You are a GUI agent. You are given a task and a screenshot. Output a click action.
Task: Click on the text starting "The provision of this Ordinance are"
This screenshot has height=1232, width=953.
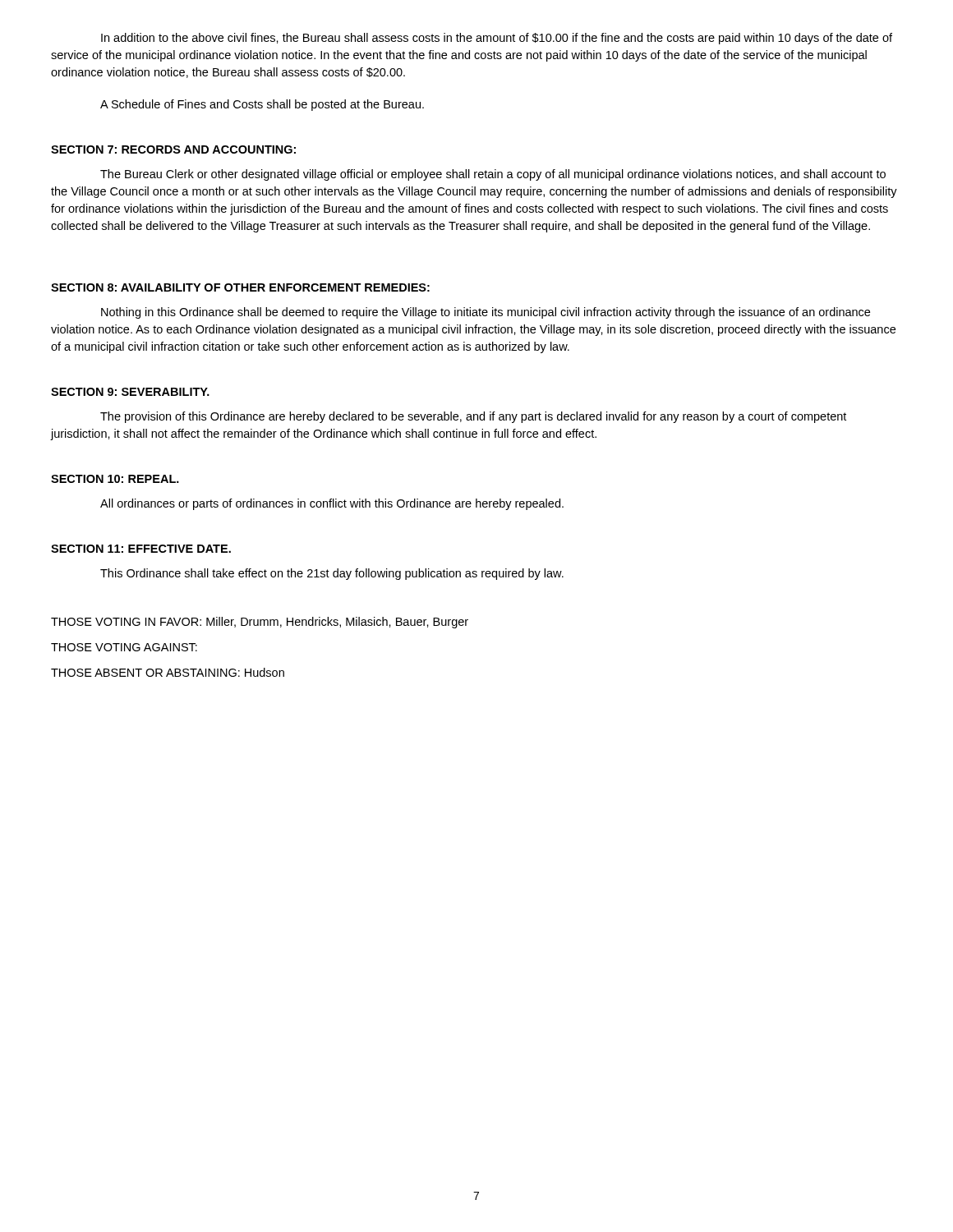(449, 425)
